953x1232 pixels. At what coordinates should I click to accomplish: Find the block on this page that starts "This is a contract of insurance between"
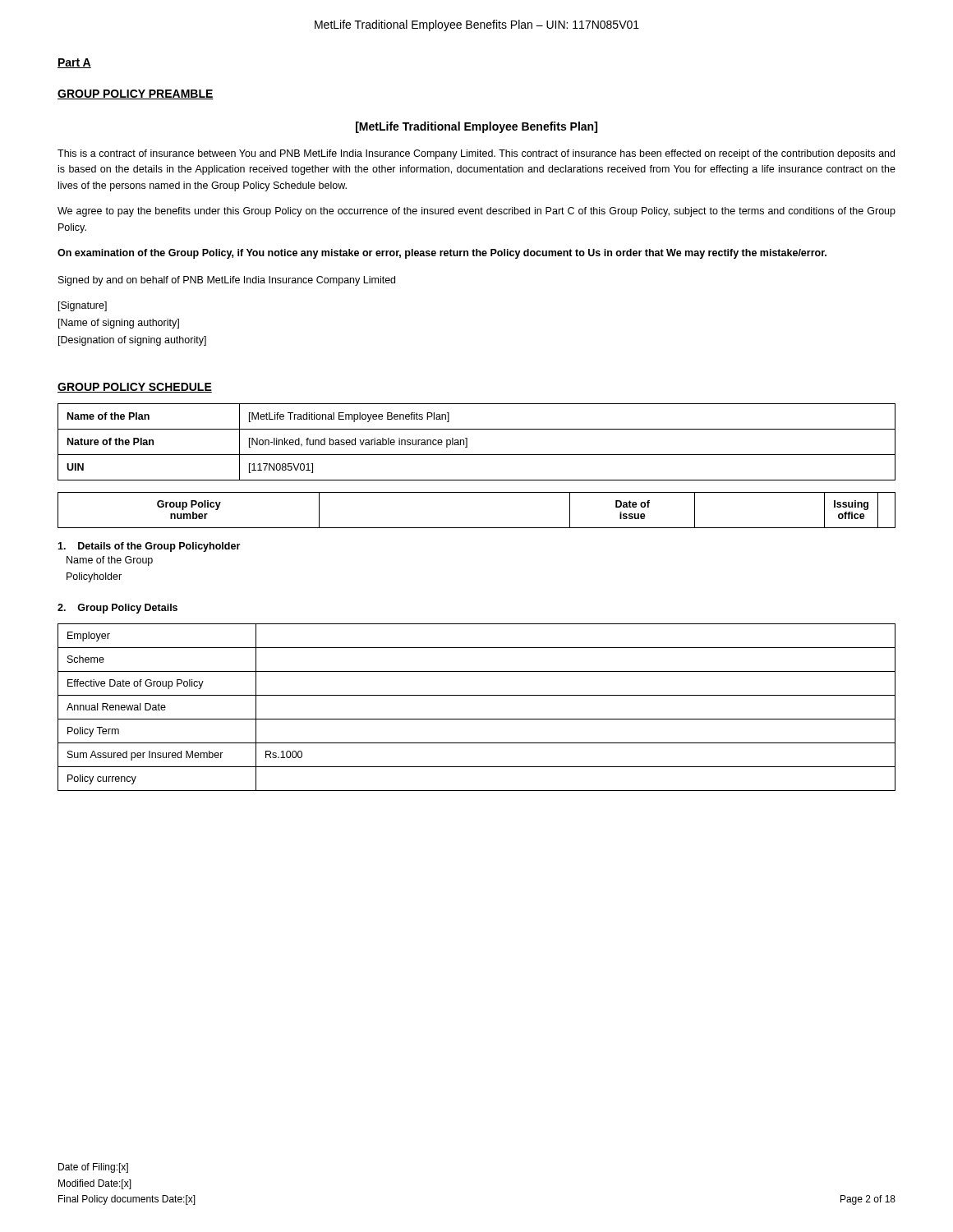click(476, 170)
